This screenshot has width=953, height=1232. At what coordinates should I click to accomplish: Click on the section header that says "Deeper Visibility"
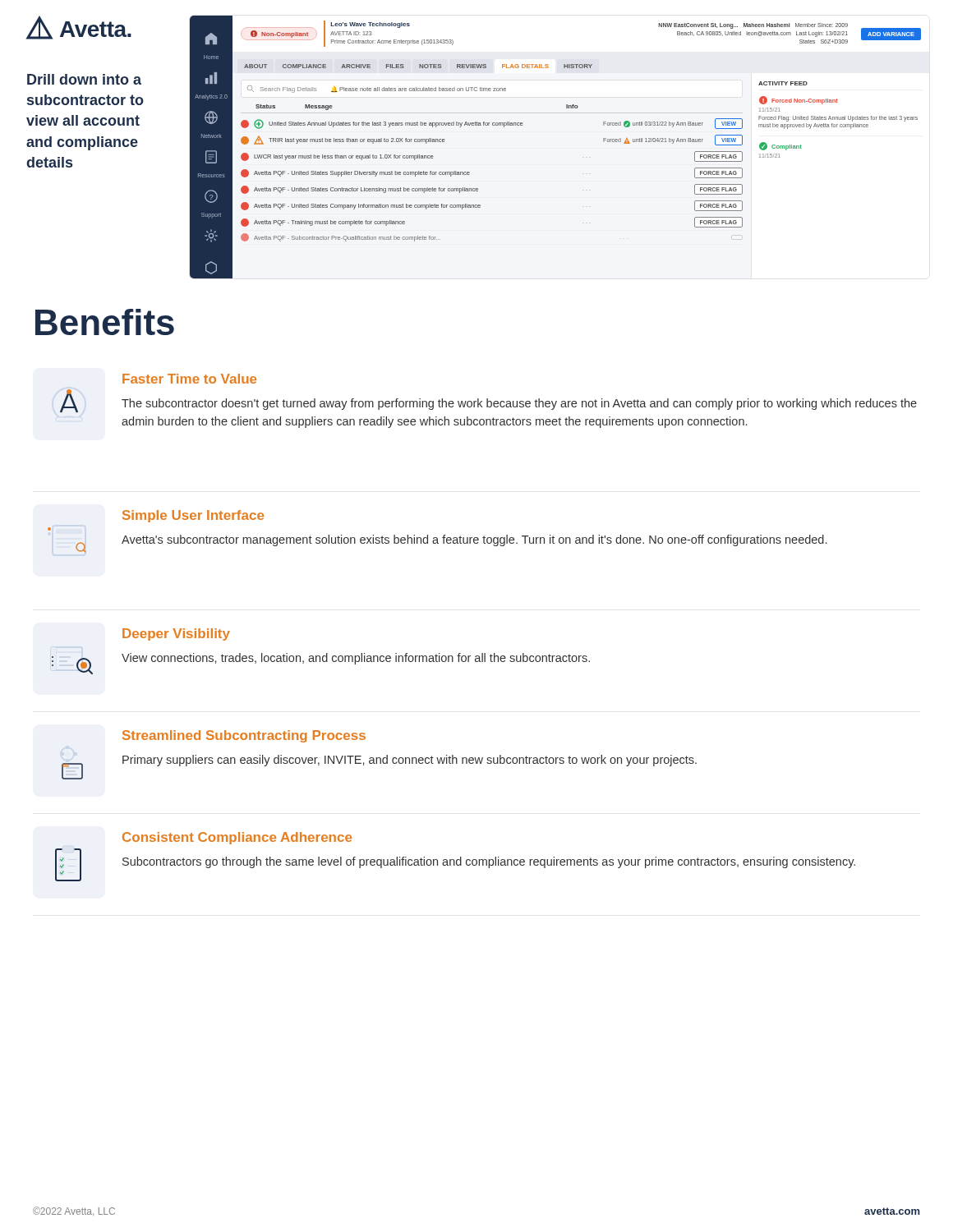click(x=176, y=634)
